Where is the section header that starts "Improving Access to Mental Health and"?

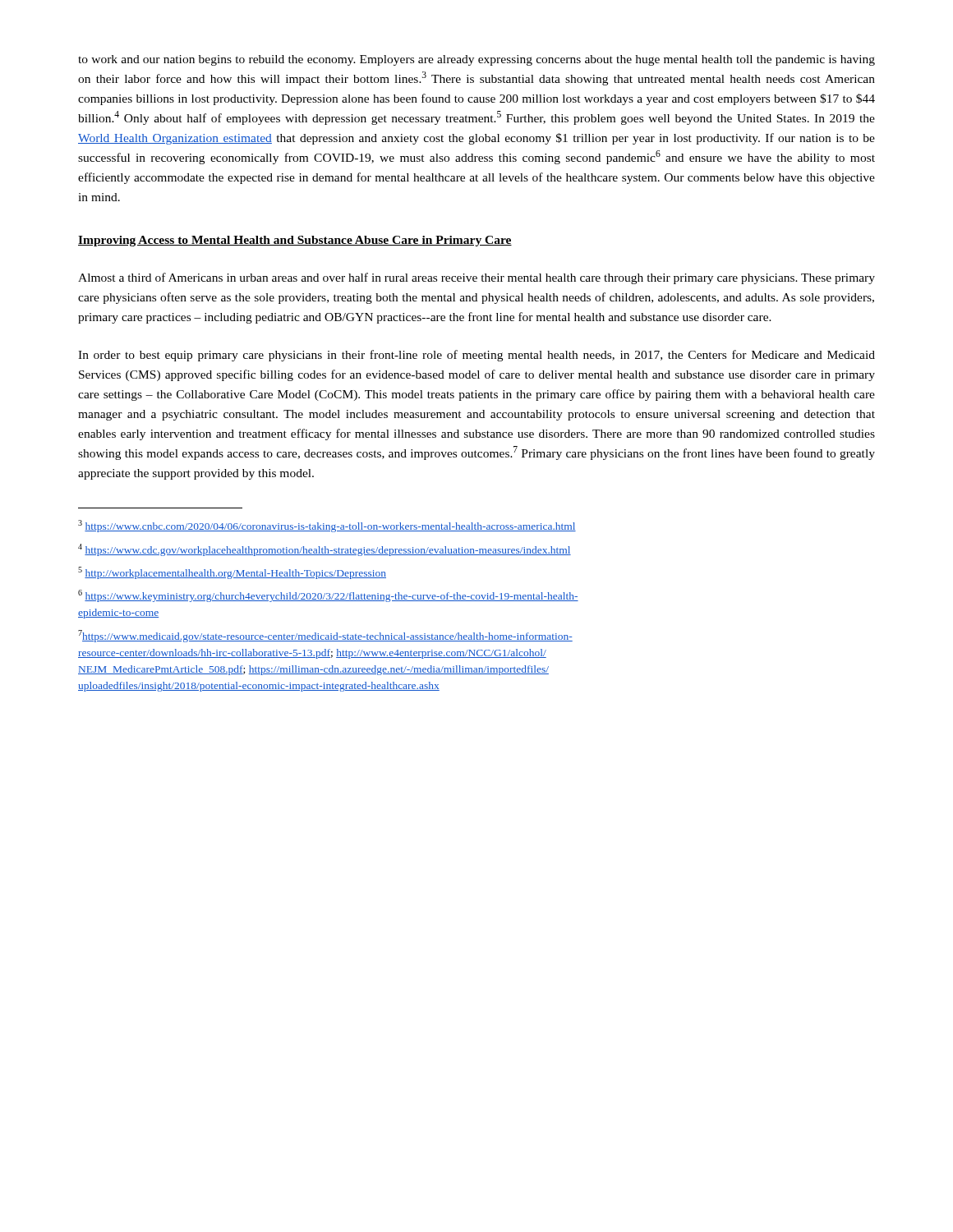click(x=295, y=240)
